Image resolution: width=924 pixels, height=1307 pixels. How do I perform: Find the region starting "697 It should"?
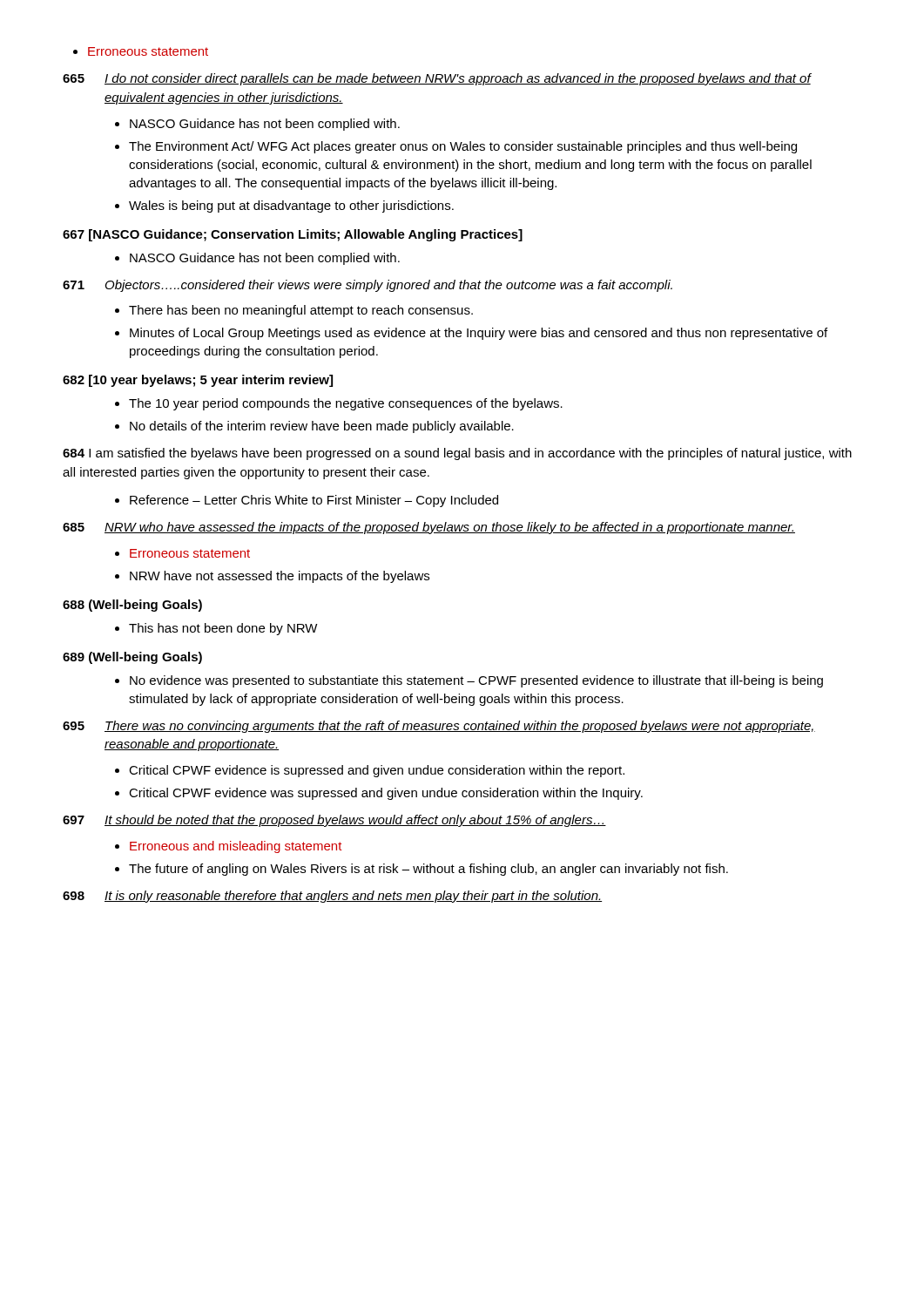tap(462, 820)
